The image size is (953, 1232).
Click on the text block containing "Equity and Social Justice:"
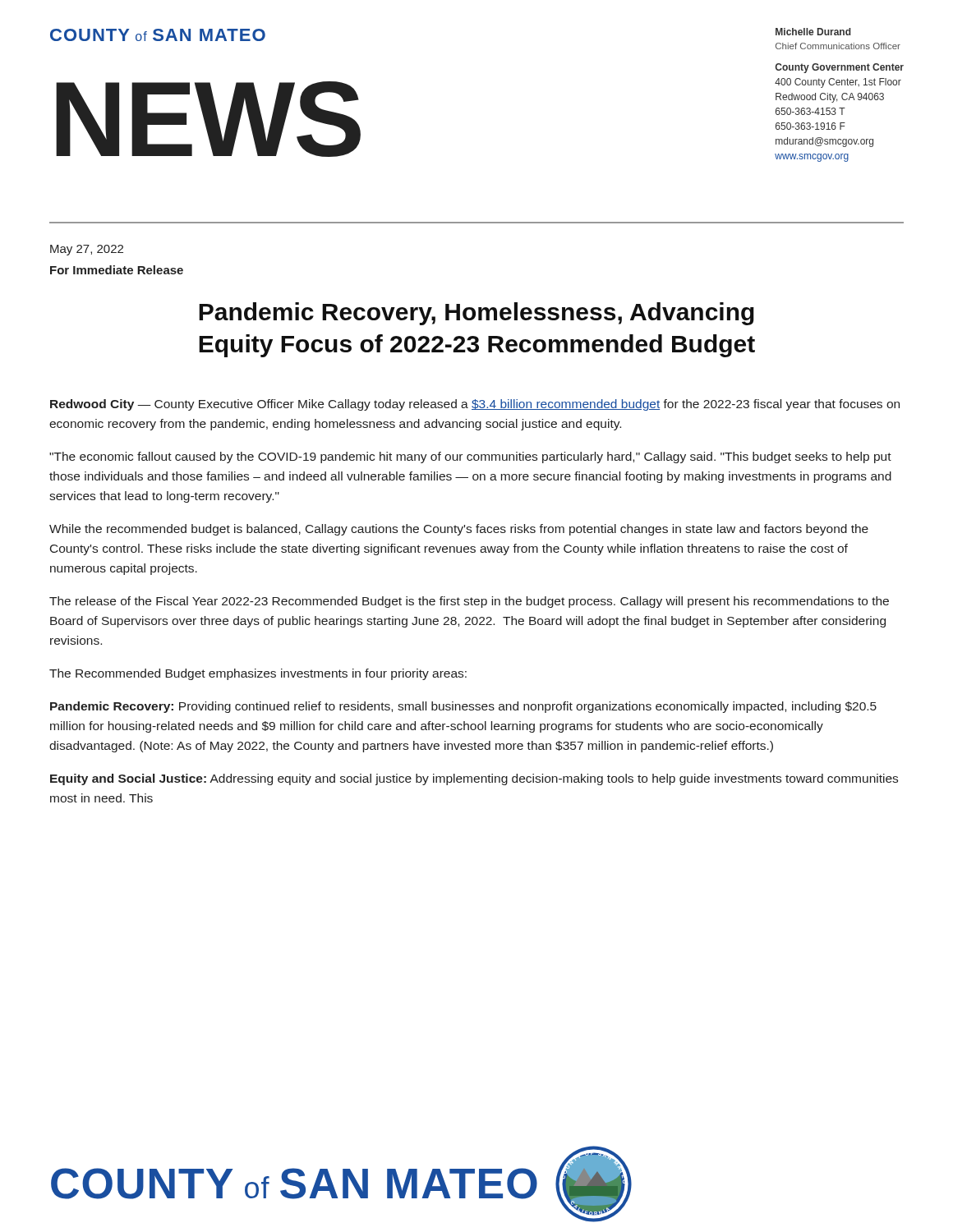(x=474, y=788)
